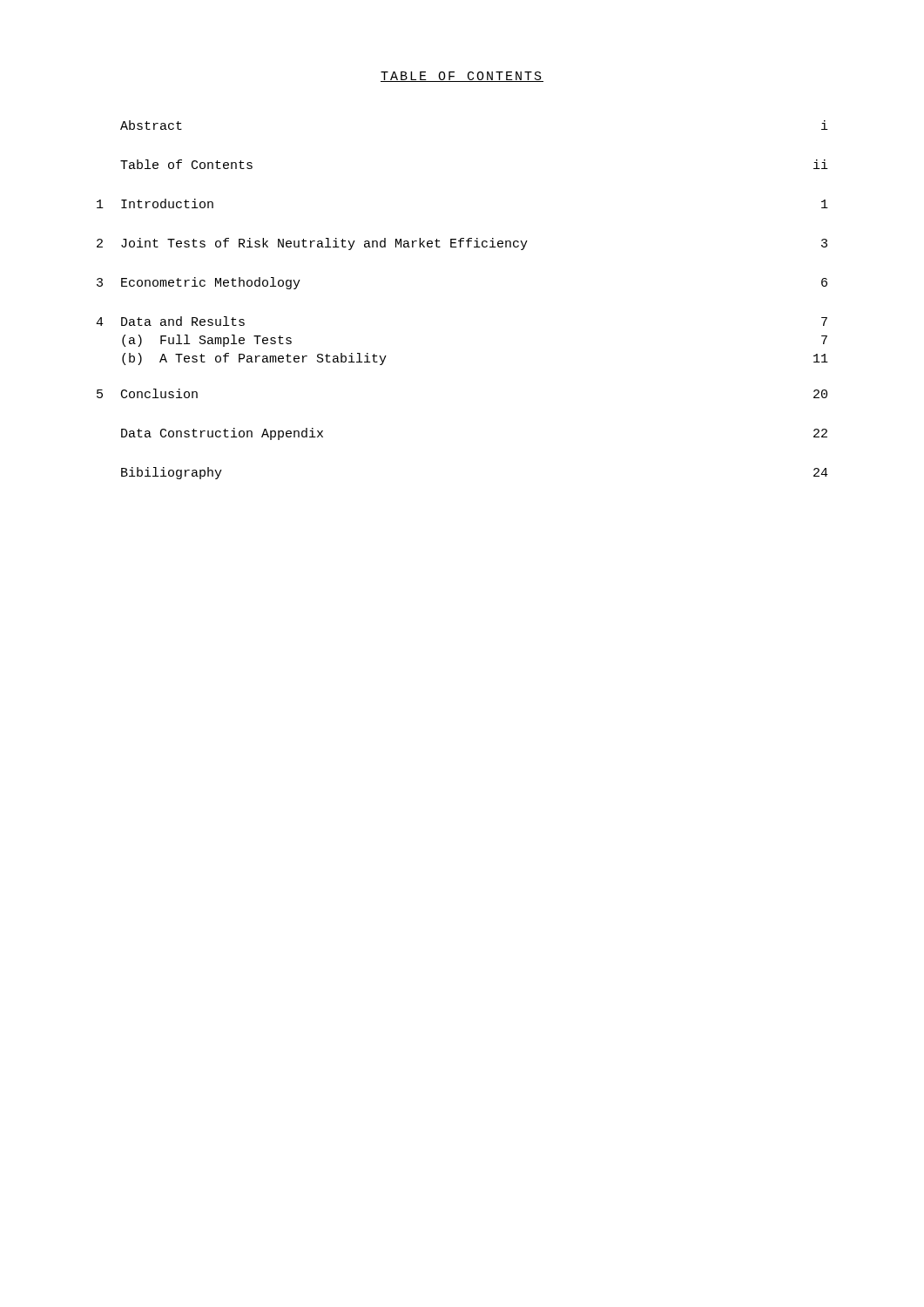Select the list item containing "5 Conclusion 20"
Image resolution: width=924 pixels, height=1307 pixels.
click(x=155, y=393)
